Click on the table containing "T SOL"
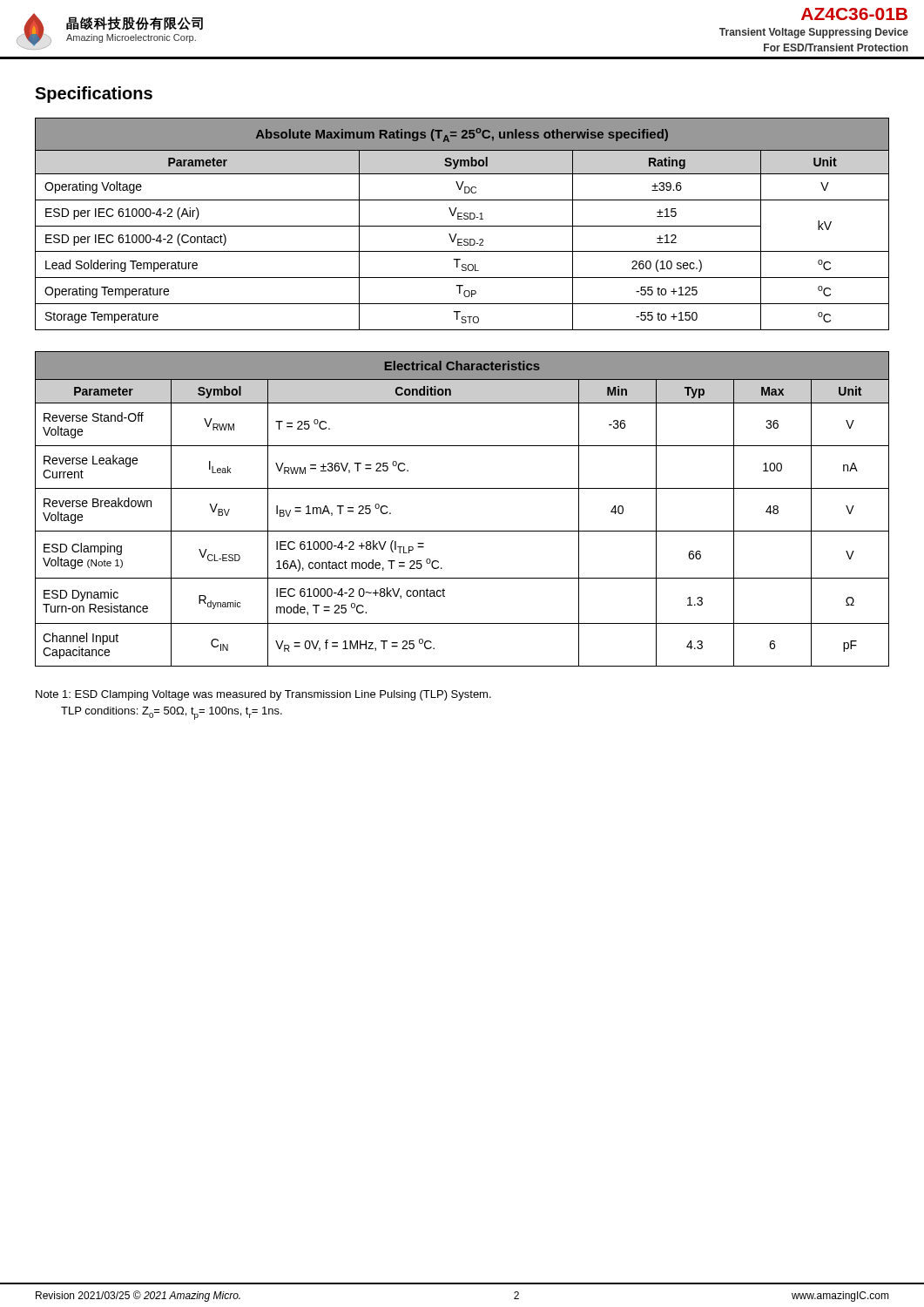The image size is (924, 1307). pyautogui.click(x=462, y=224)
